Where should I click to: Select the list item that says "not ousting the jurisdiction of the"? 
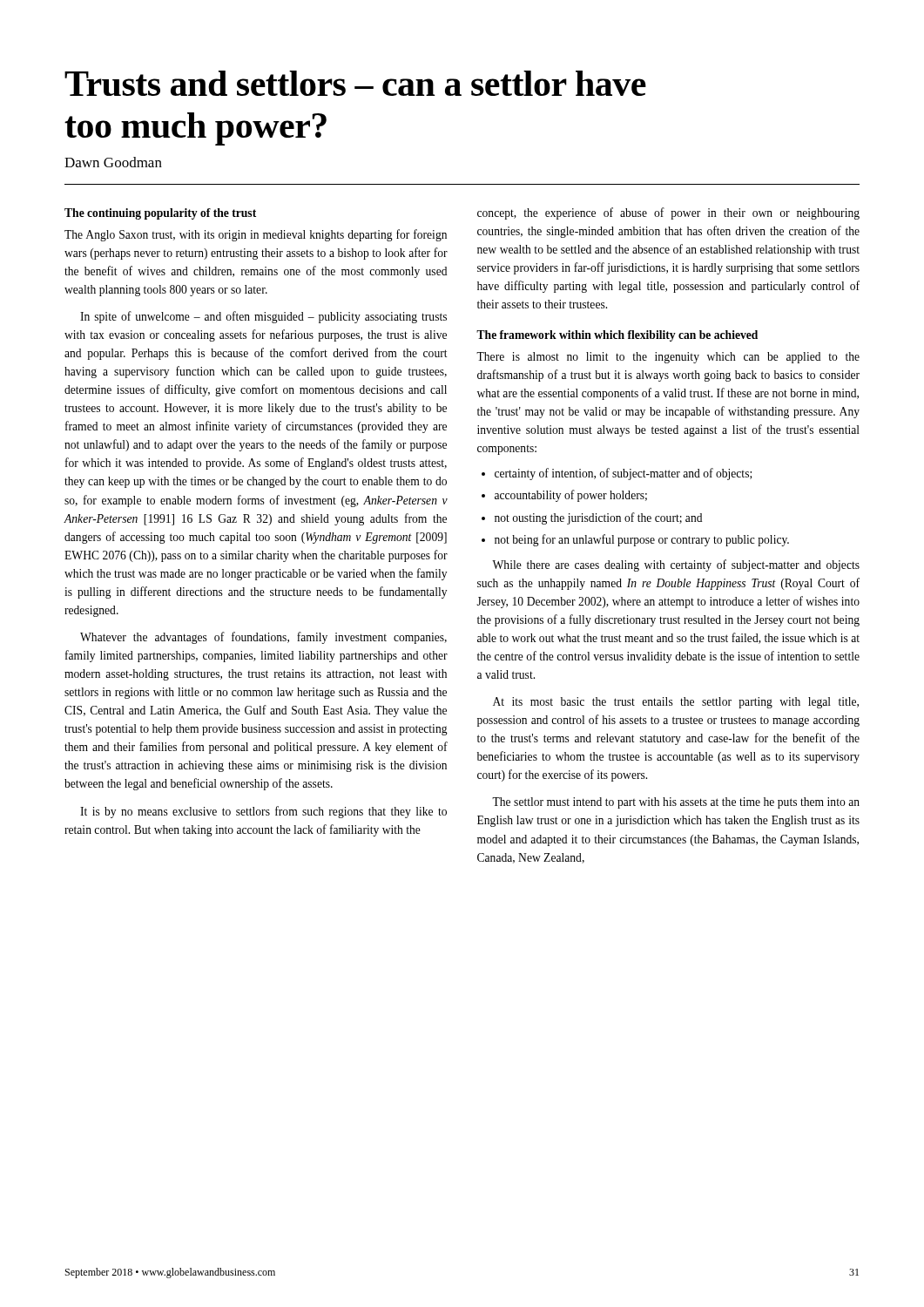click(x=598, y=518)
